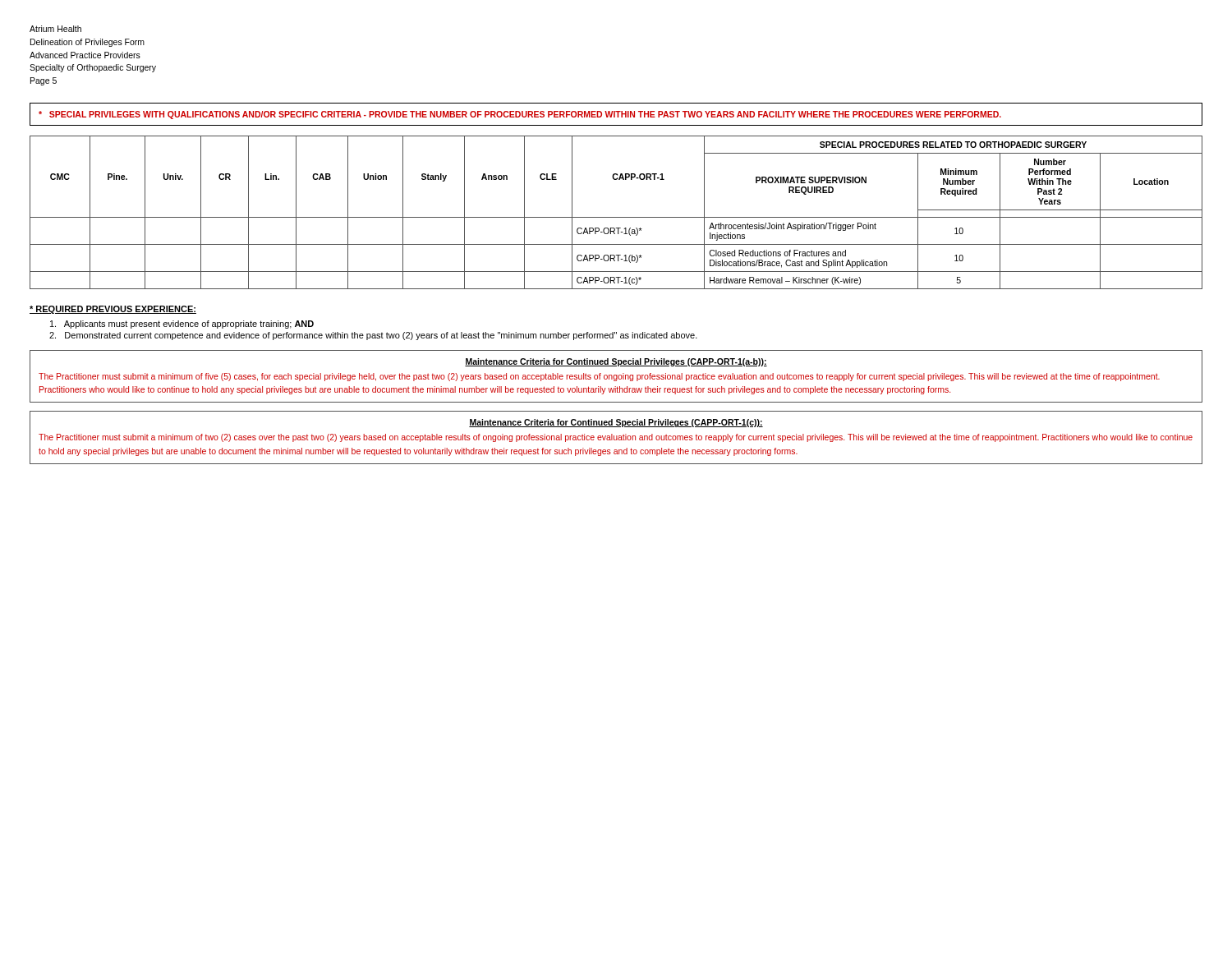
Task: Click the passage that begins "2. Demonstrated current competence"
Action: 373,335
